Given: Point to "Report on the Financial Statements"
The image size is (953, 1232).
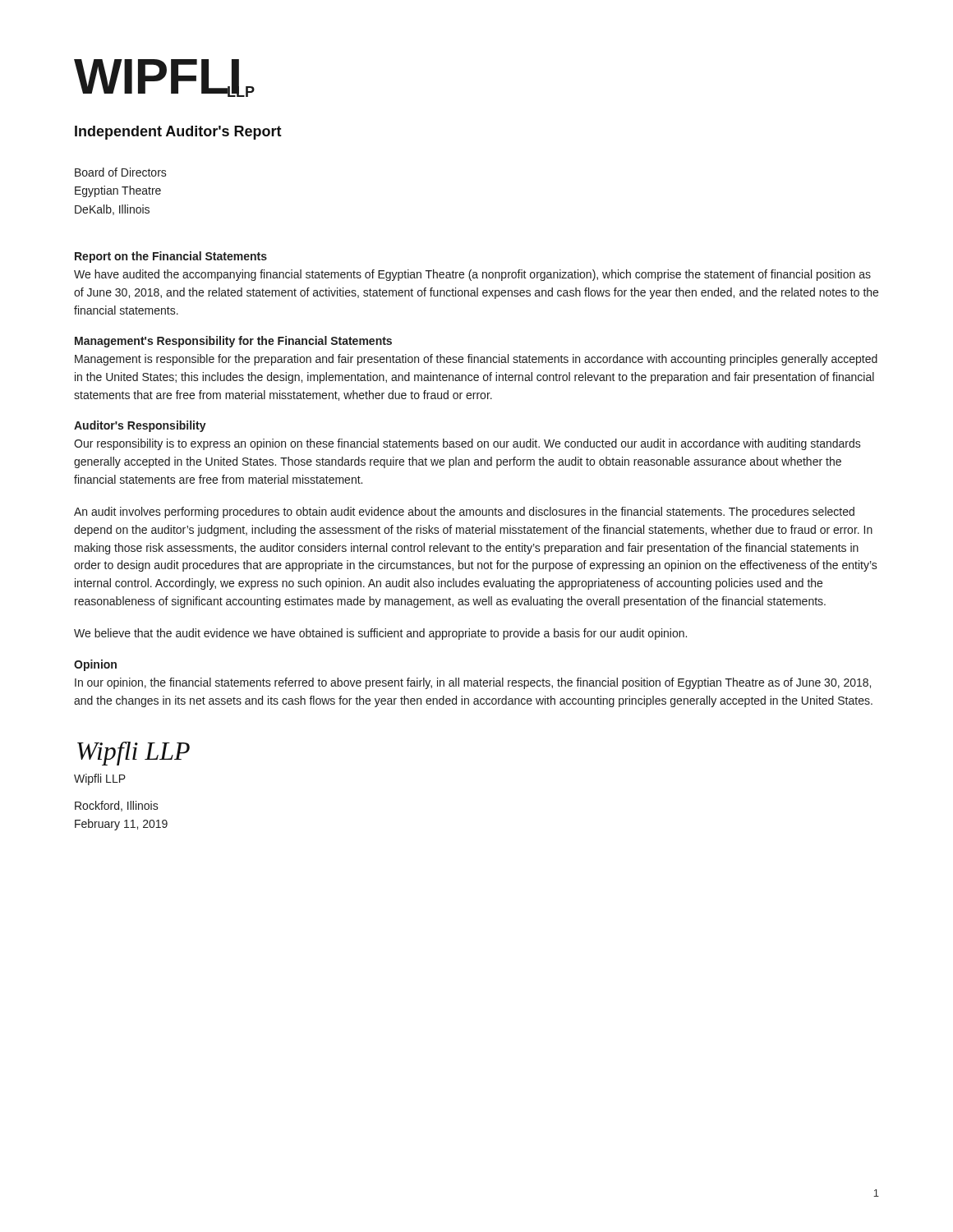Looking at the screenshot, I should coord(170,256).
